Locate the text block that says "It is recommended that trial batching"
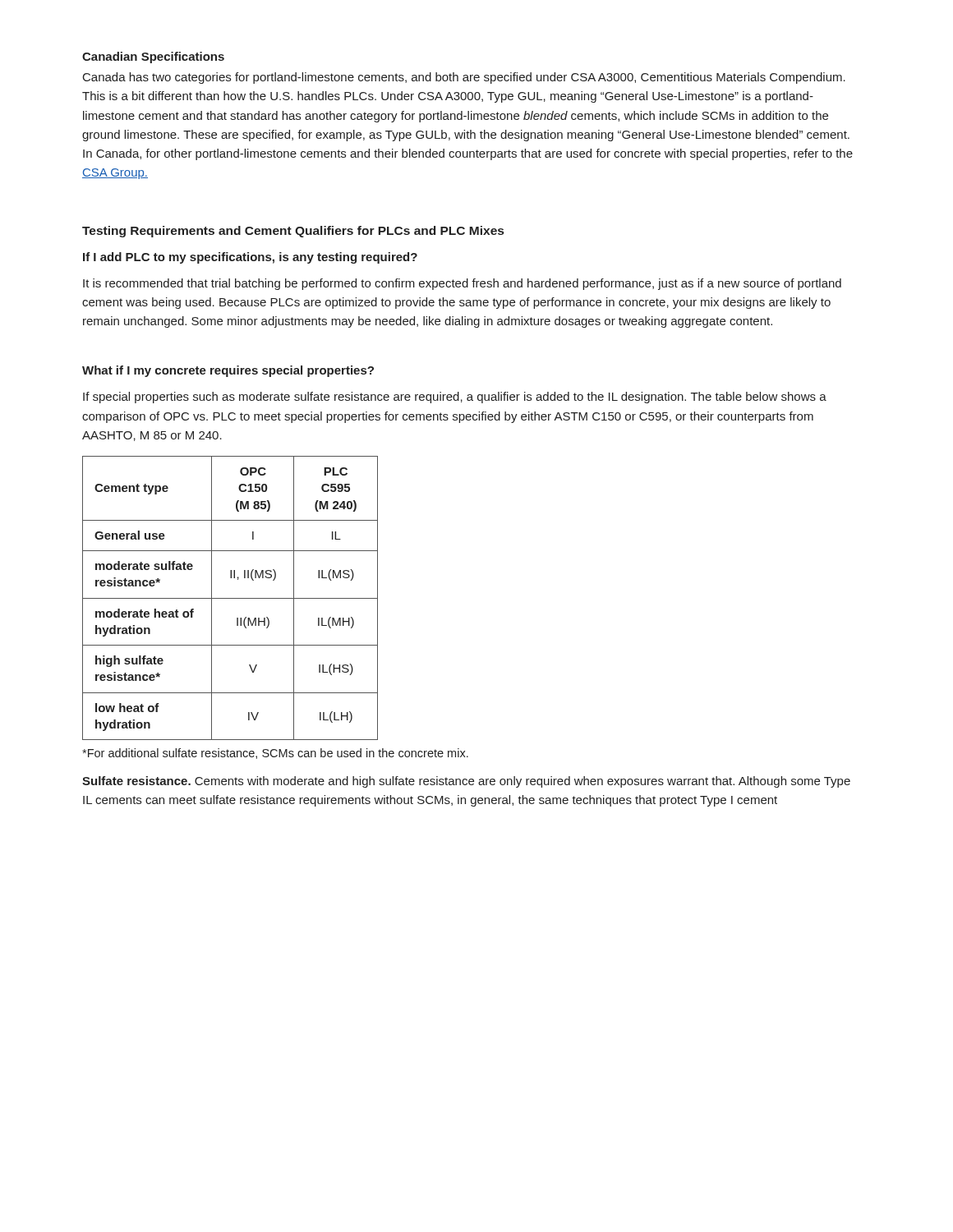953x1232 pixels. (x=462, y=302)
